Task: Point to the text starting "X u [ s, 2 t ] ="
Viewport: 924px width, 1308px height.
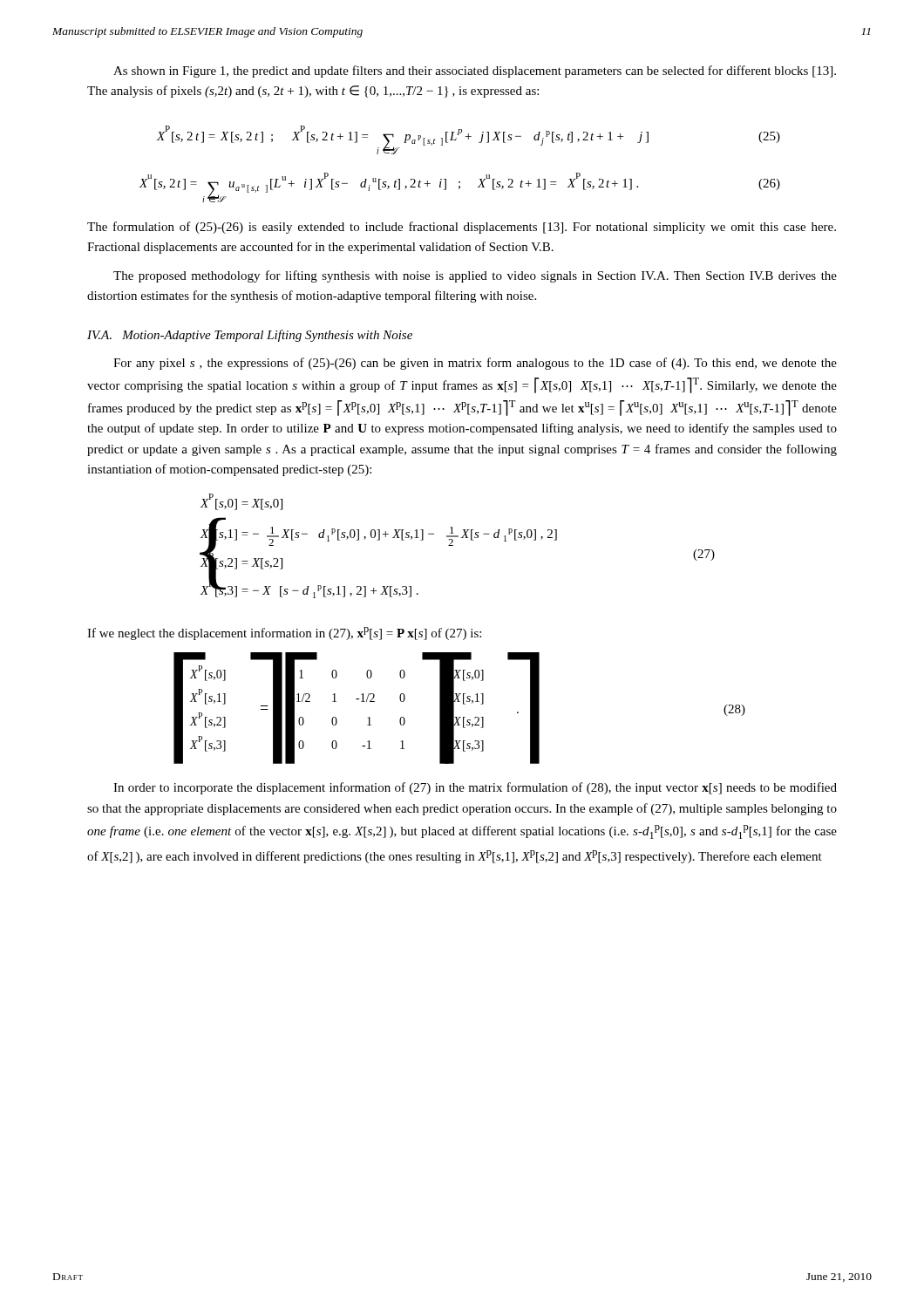Action: coord(462,183)
